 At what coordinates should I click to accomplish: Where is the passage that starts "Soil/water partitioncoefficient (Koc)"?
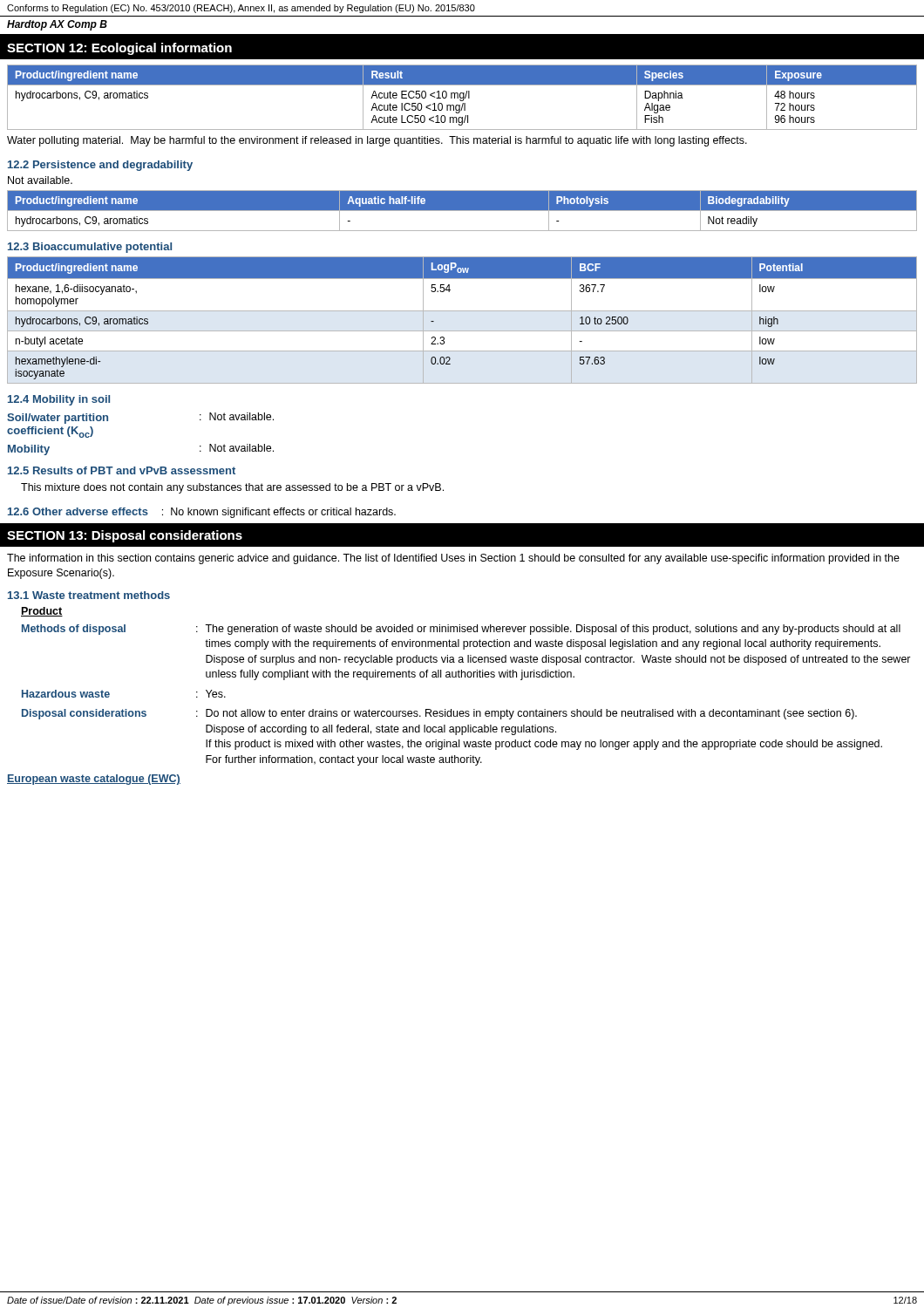pyautogui.click(x=58, y=418)
